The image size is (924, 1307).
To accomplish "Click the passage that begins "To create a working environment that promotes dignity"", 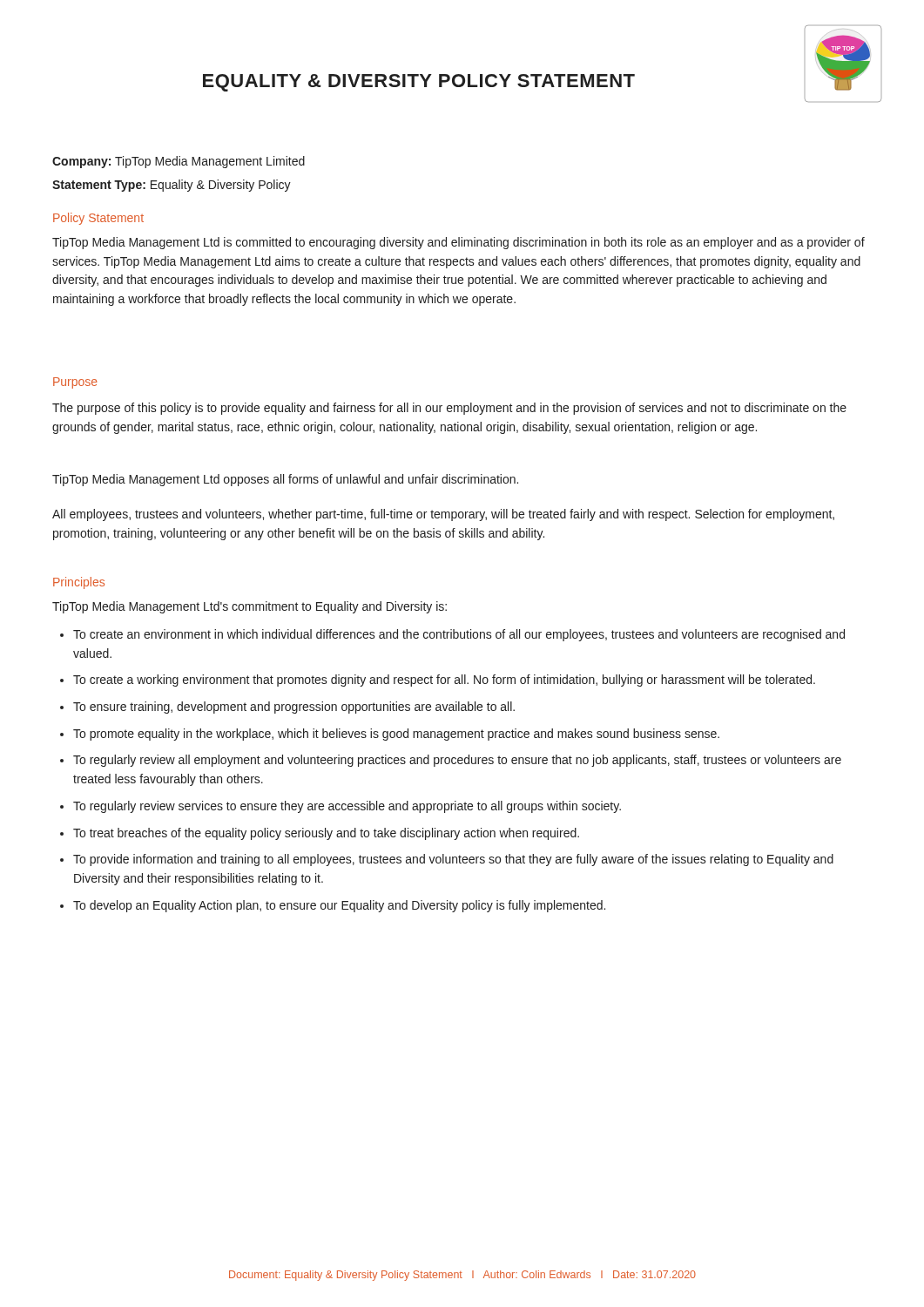I will (x=445, y=680).
